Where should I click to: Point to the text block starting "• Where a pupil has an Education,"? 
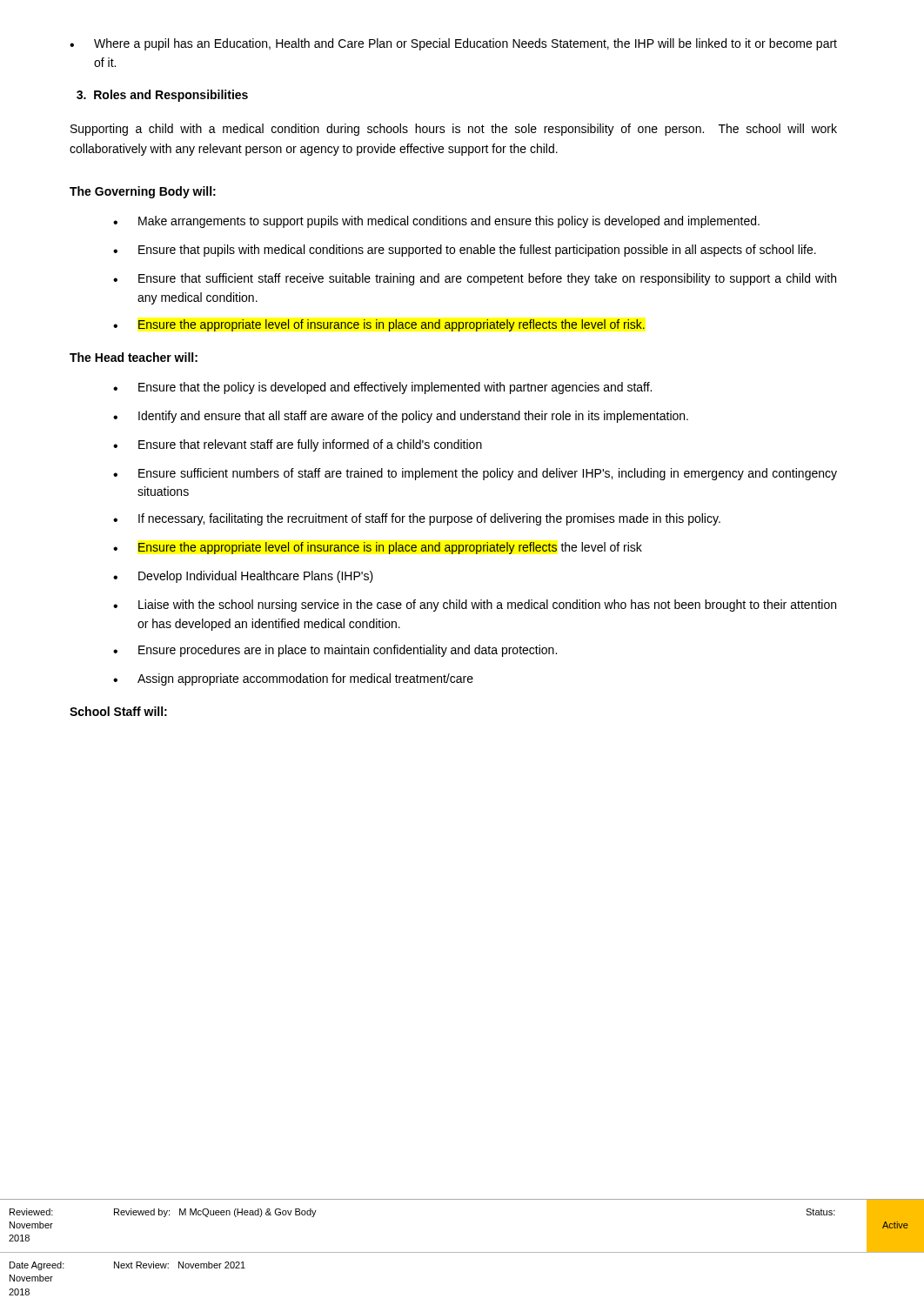[x=453, y=54]
